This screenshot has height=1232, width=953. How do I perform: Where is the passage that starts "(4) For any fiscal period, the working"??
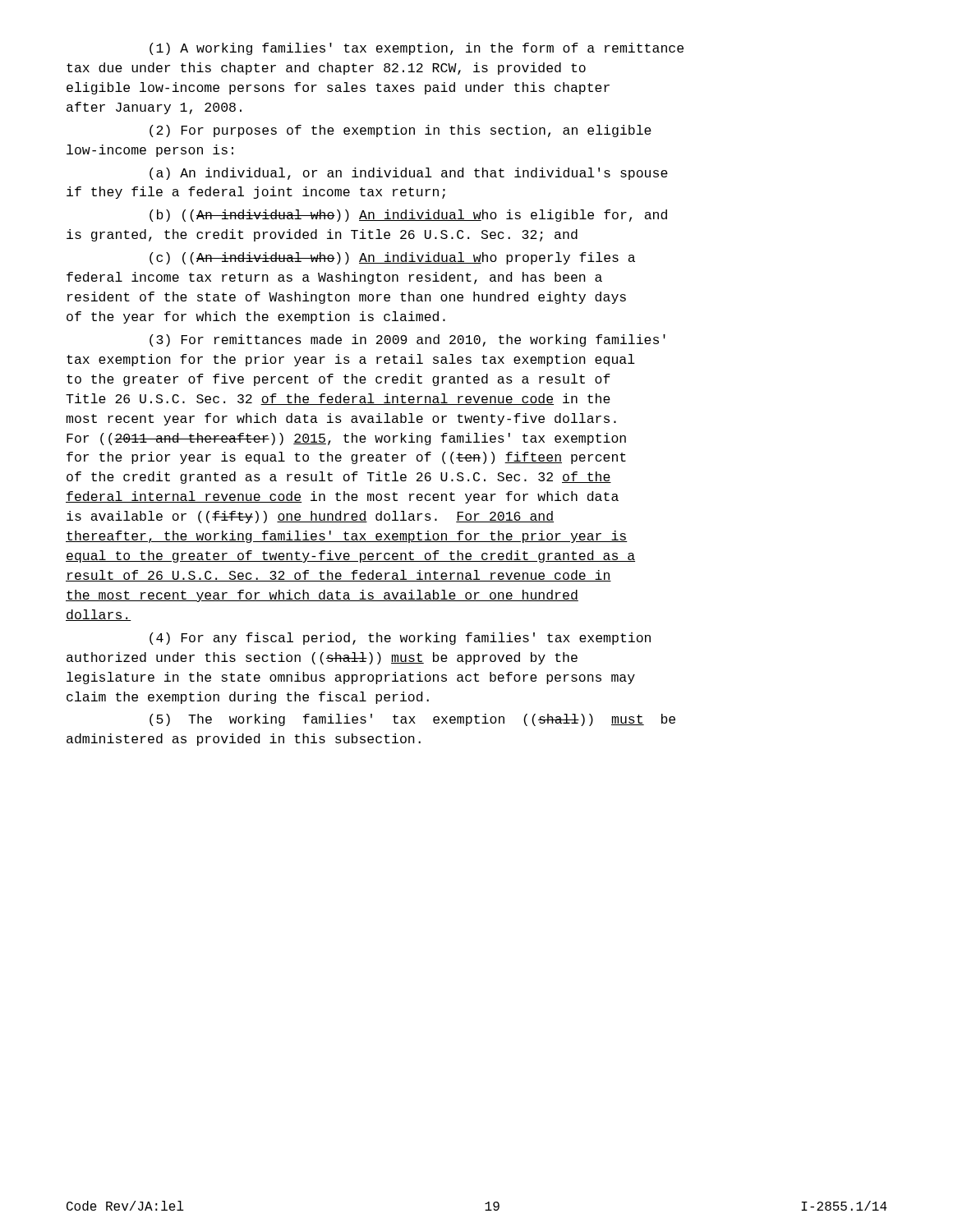click(x=476, y=668)
